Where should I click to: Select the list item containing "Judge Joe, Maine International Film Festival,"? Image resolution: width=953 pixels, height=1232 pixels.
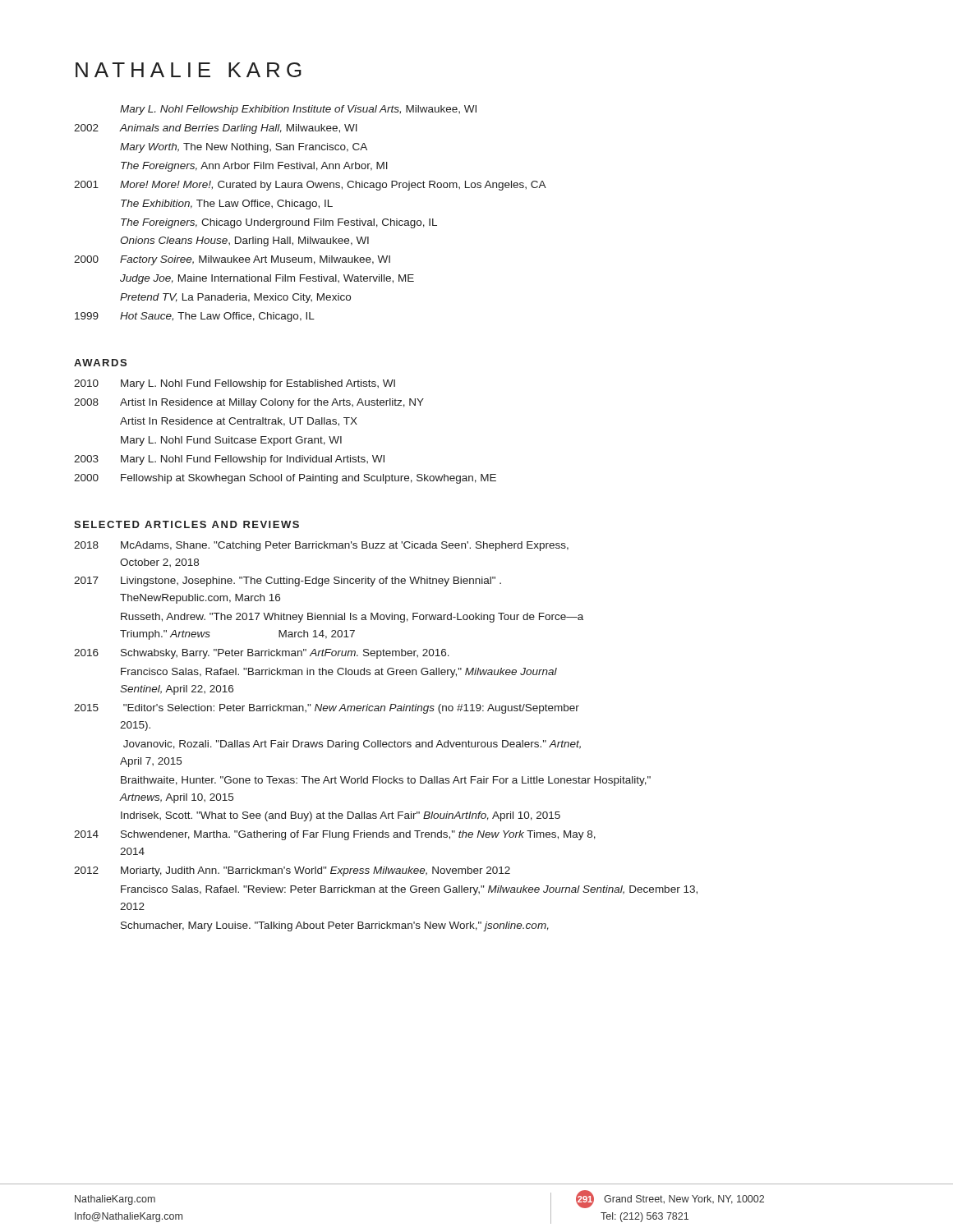click(267, 279)
